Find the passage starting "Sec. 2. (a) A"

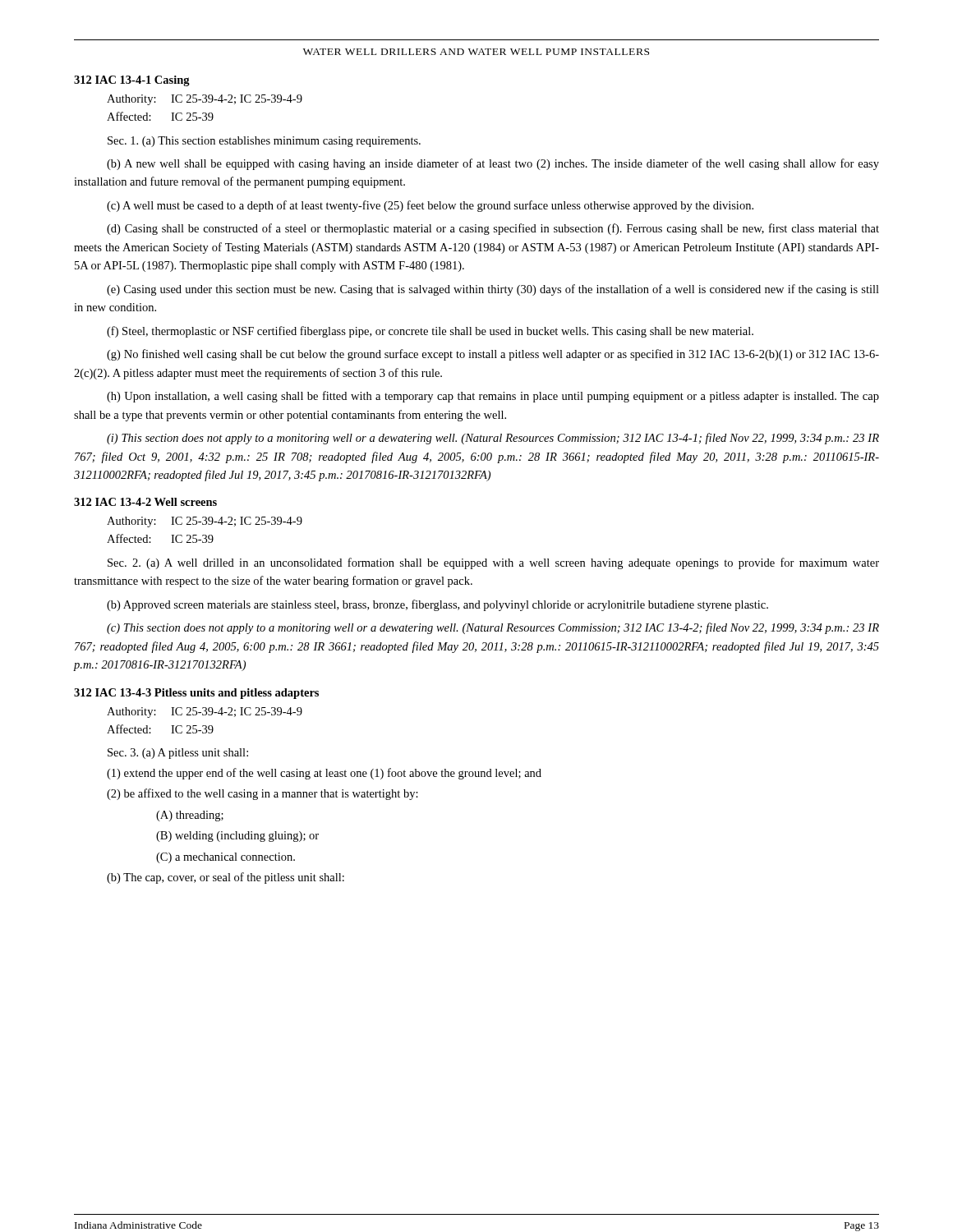click(x=476, y=614)
